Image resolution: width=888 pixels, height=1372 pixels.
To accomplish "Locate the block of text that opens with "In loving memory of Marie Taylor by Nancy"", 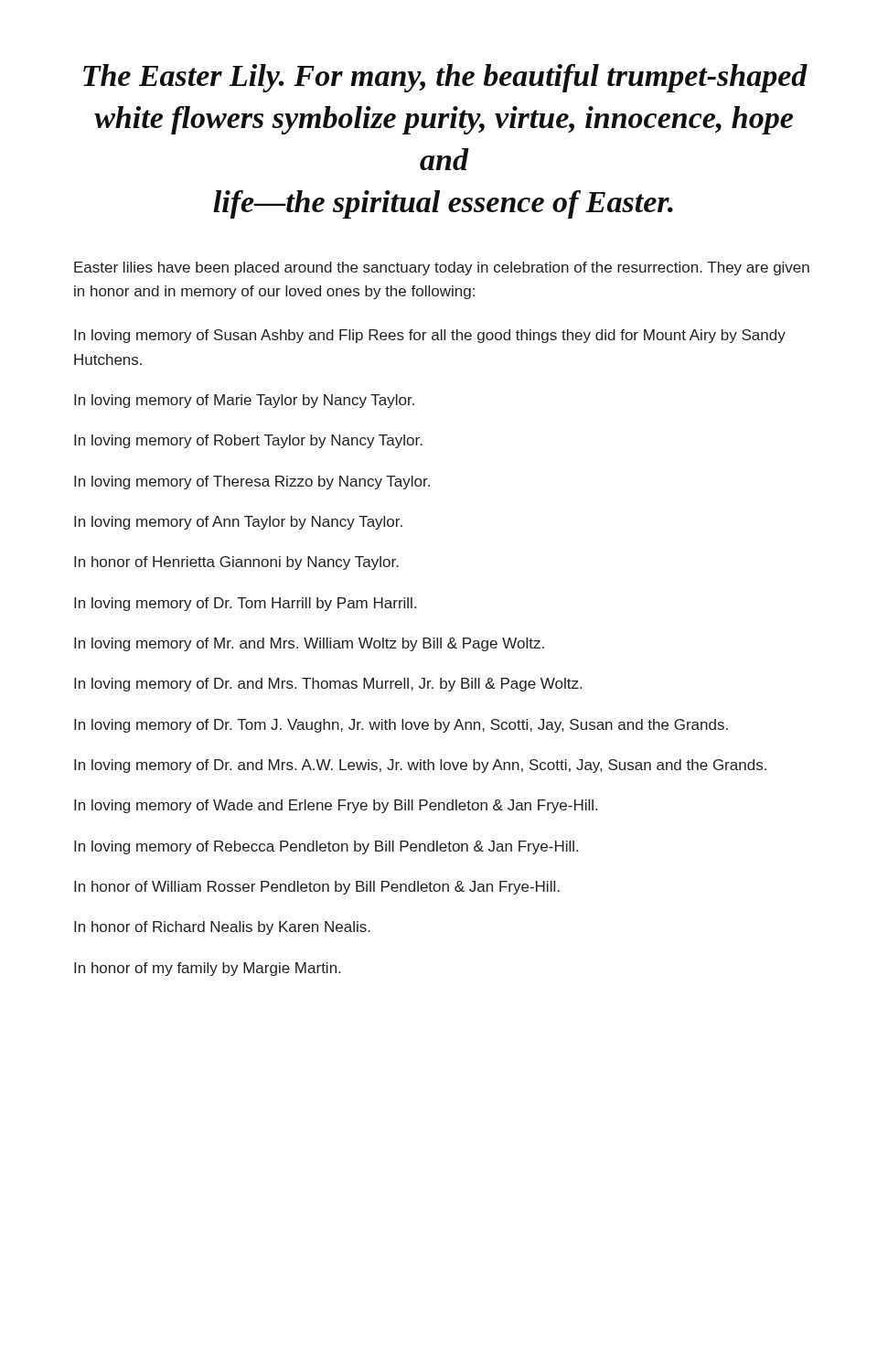I will coord(244,400).
